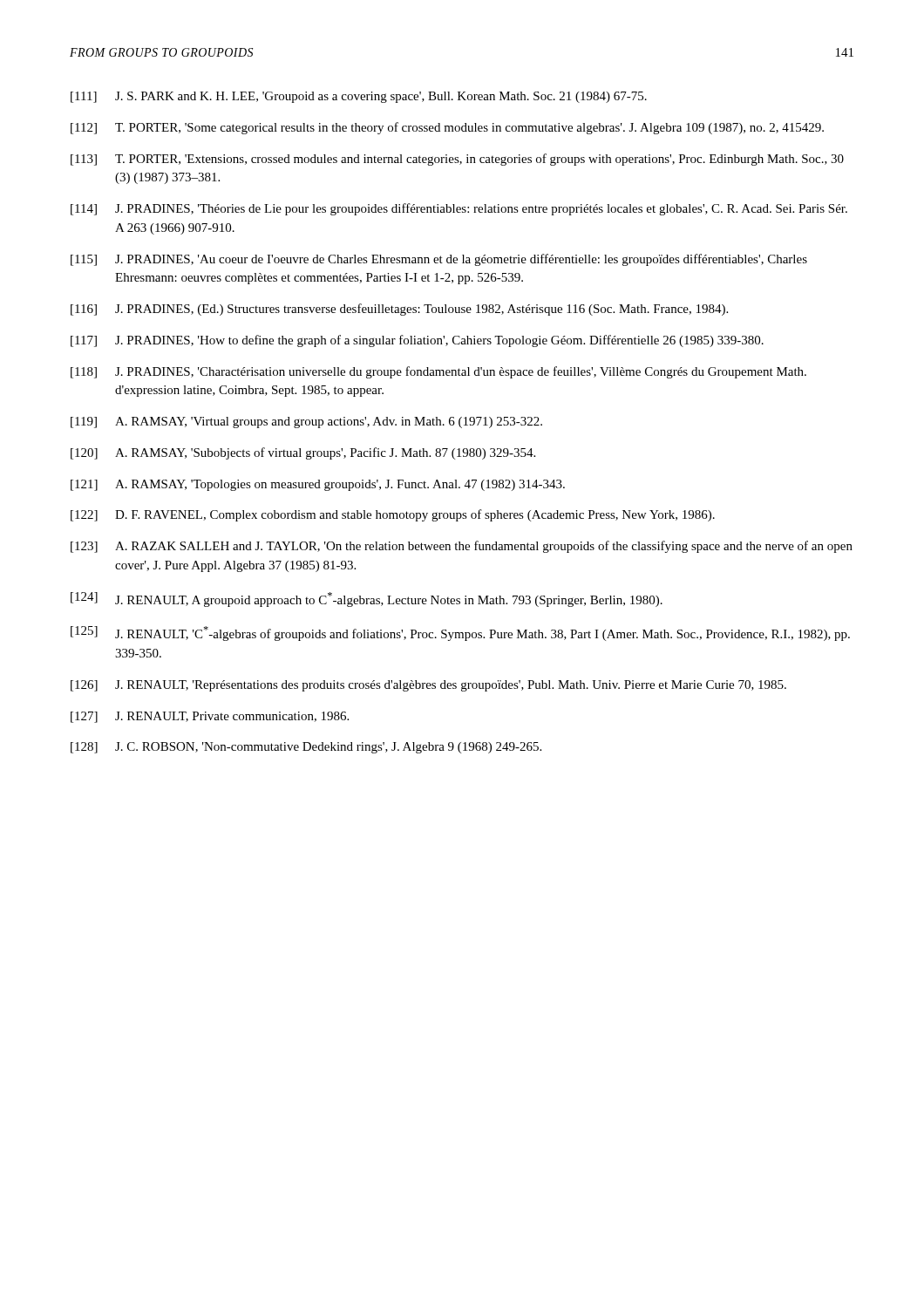Viewport: 924px width, 1308px height.
Task: Locate the block of text that opens with "[121] A. RAMSAY, 'Topologies on"
Action: [462, 484]
